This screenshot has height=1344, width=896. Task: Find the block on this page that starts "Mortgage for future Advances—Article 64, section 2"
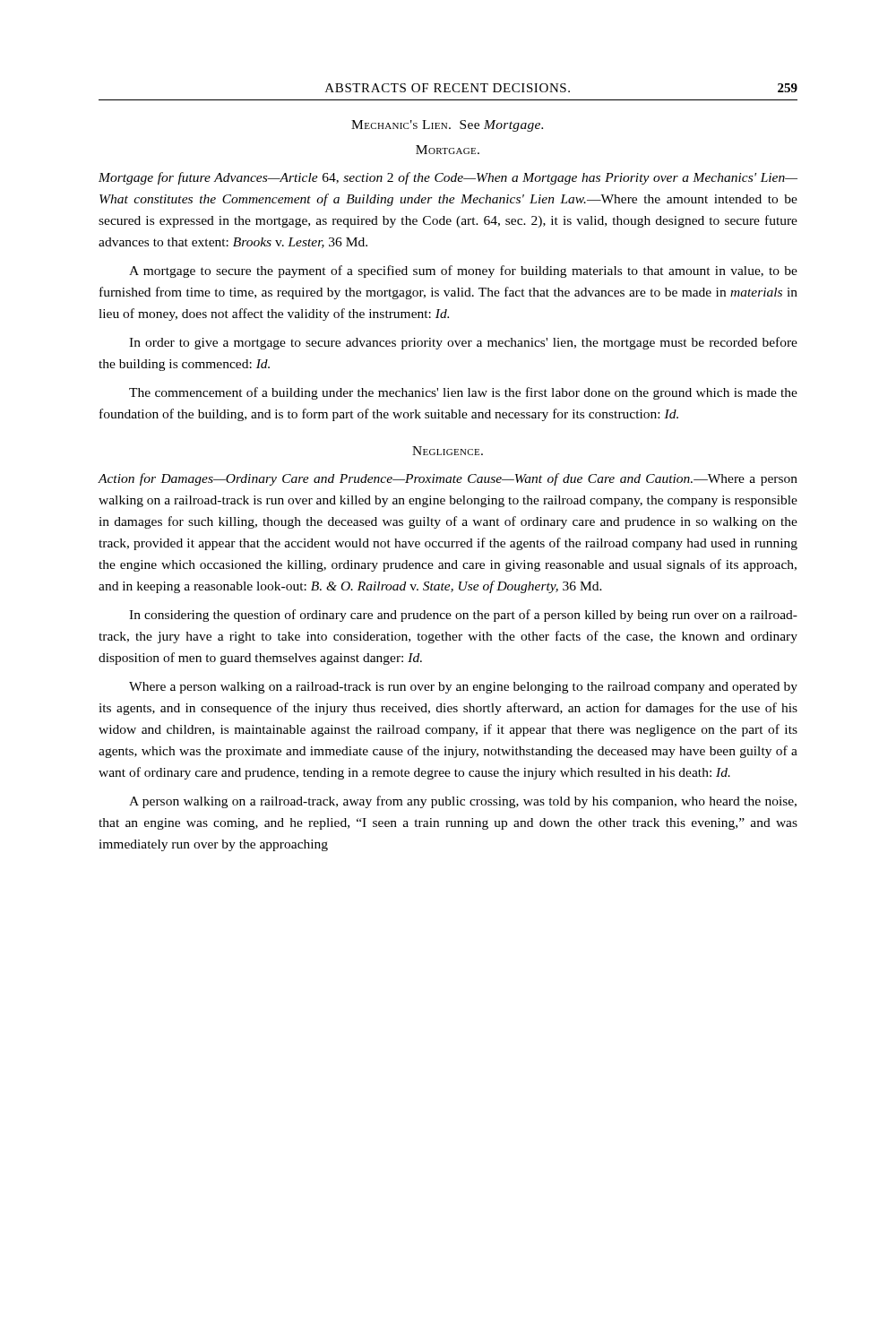448,209
